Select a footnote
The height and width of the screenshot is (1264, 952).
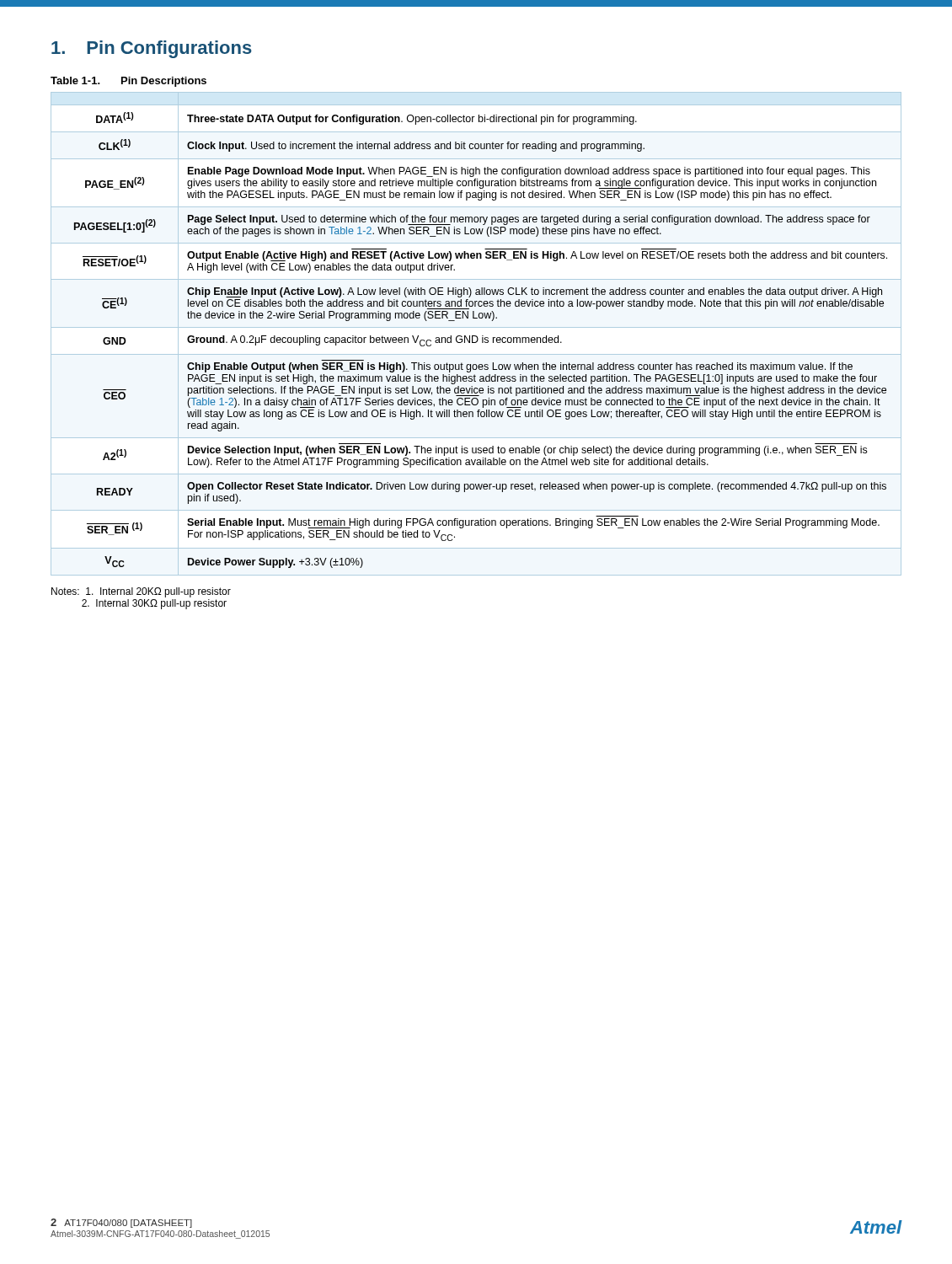[x=141, y=597]
